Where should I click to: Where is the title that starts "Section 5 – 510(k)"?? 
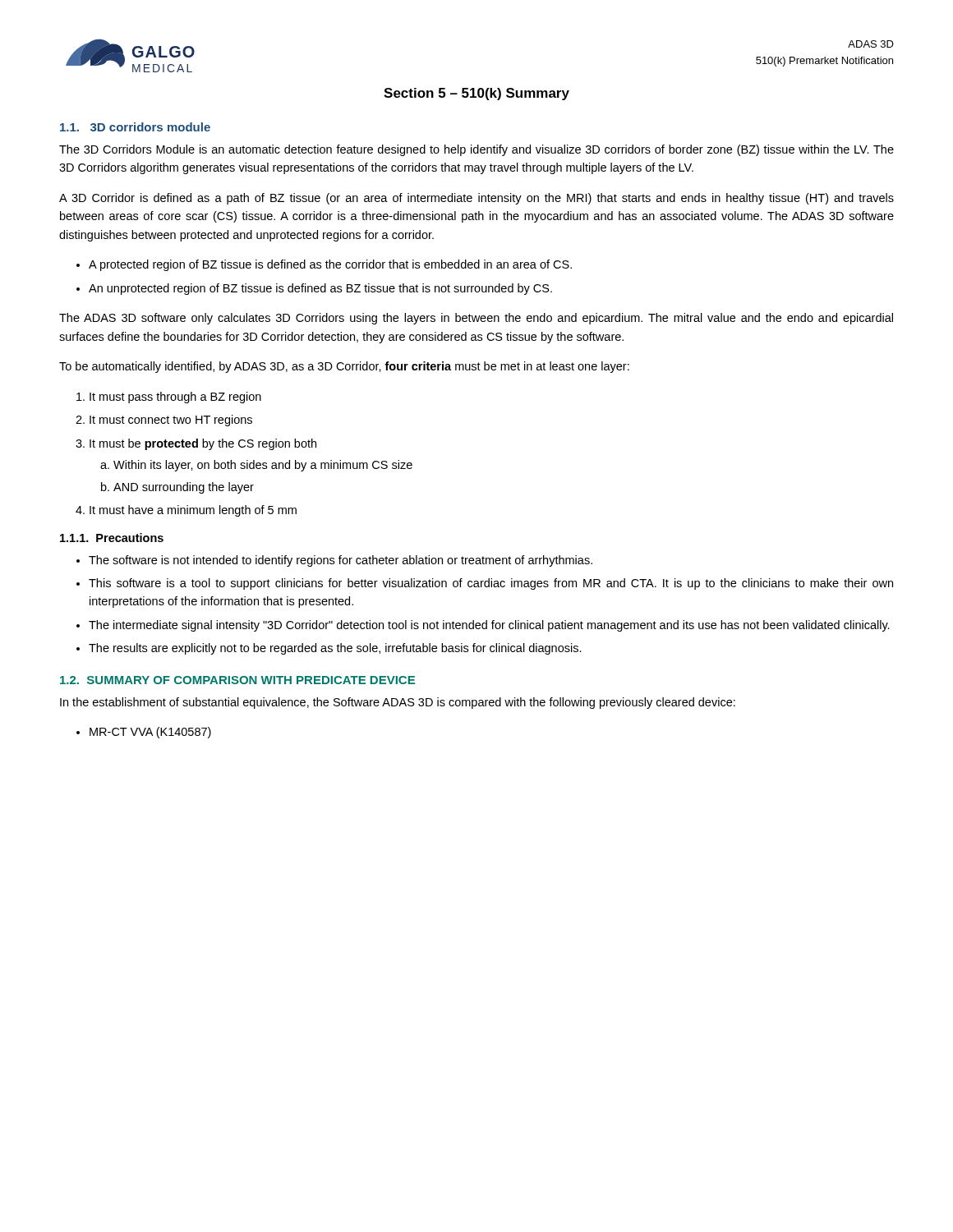pyautogui.click(x=476, y=93)
